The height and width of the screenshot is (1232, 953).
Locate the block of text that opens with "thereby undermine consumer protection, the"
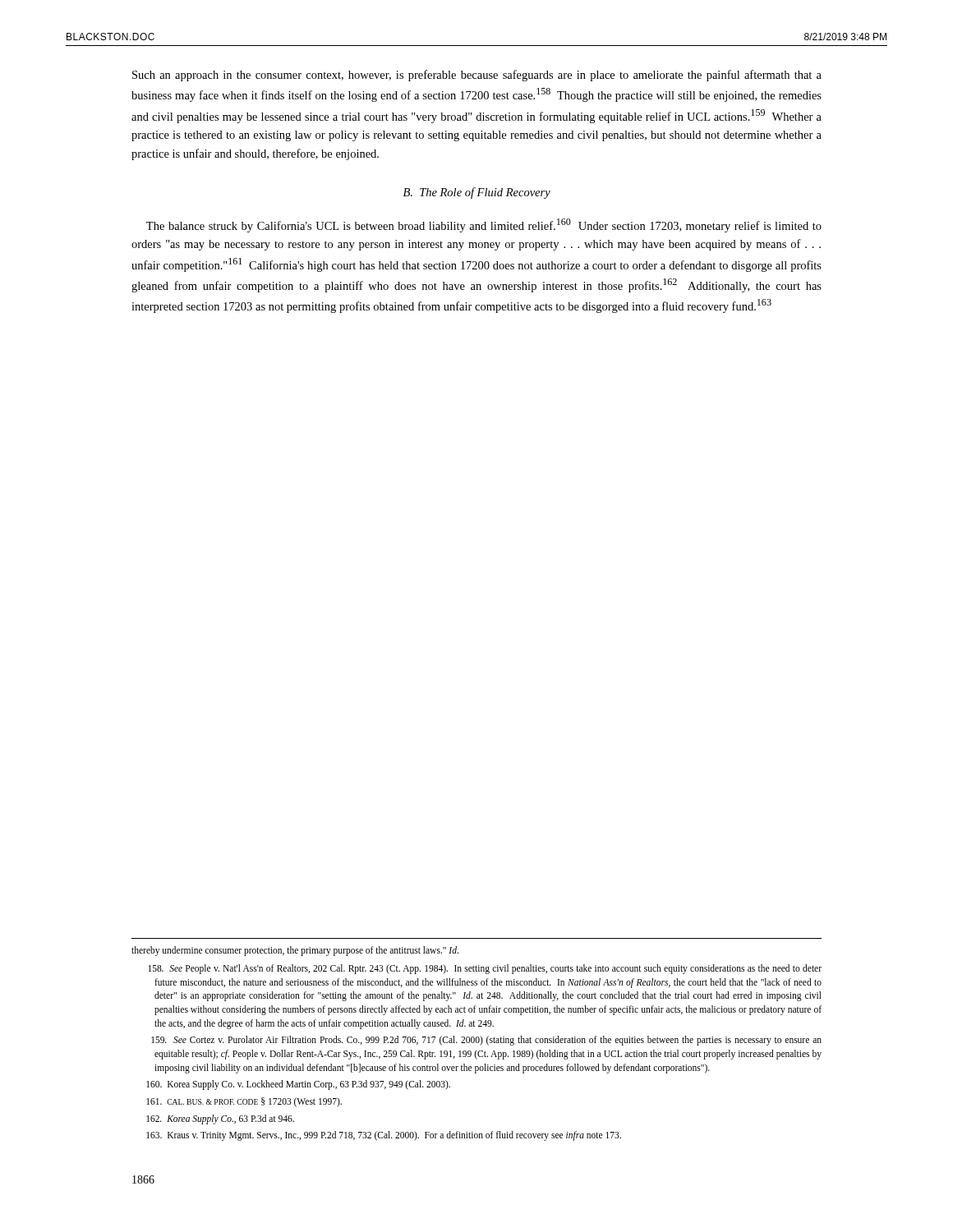pos(295,950)
